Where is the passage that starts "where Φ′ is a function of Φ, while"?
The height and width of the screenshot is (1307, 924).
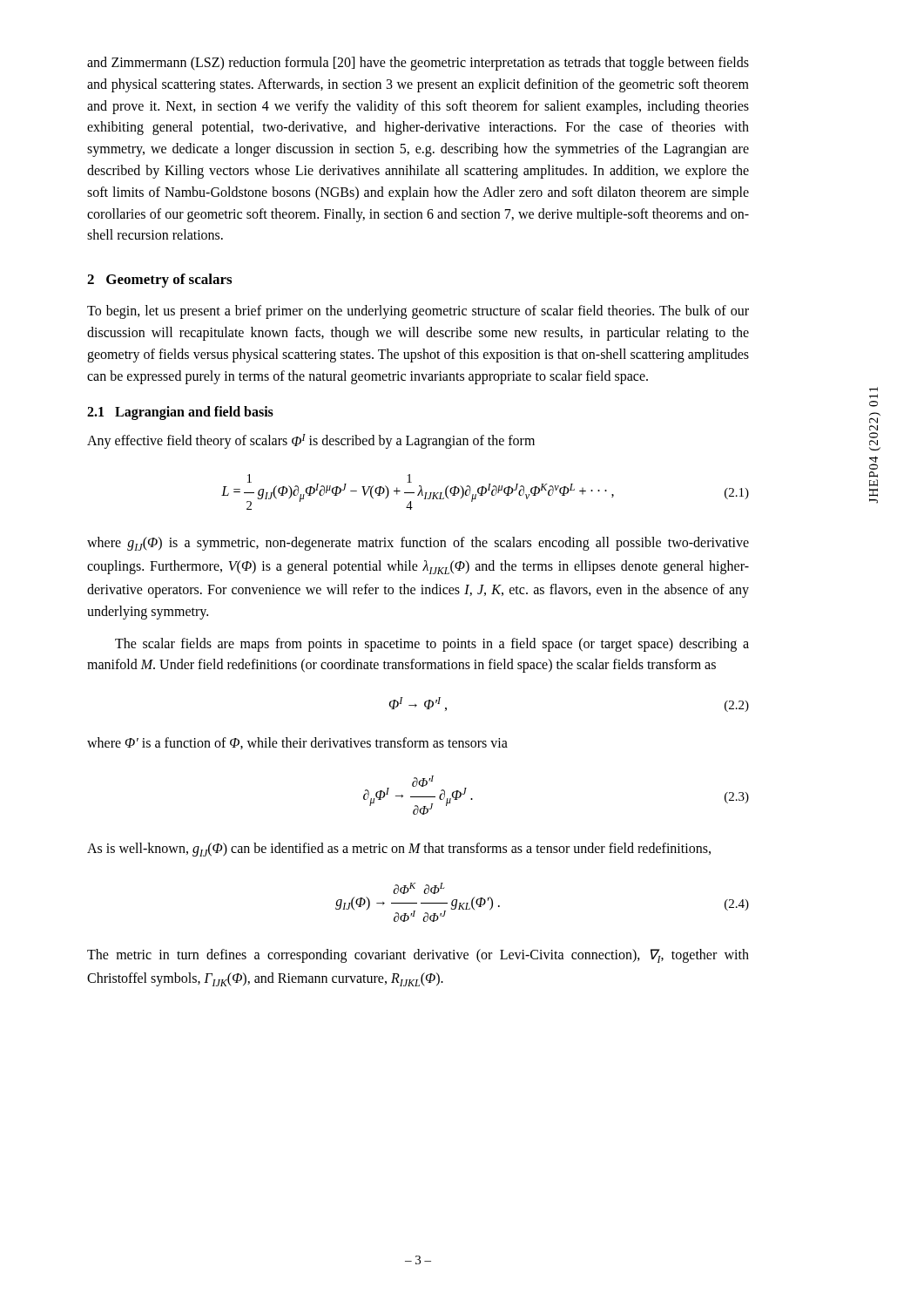418,744
